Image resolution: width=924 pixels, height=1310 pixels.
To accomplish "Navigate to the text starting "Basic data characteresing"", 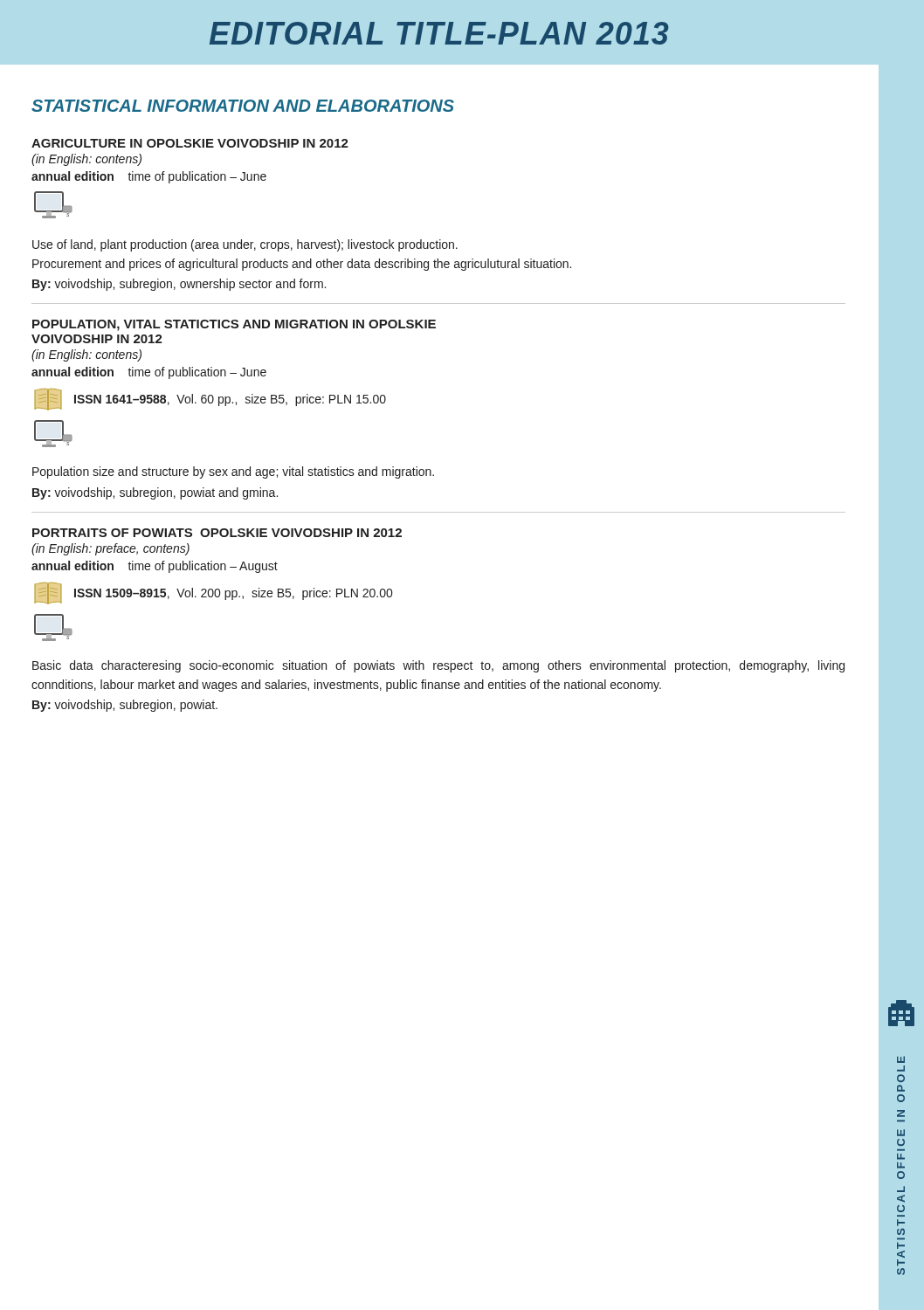I will point(438,675).
